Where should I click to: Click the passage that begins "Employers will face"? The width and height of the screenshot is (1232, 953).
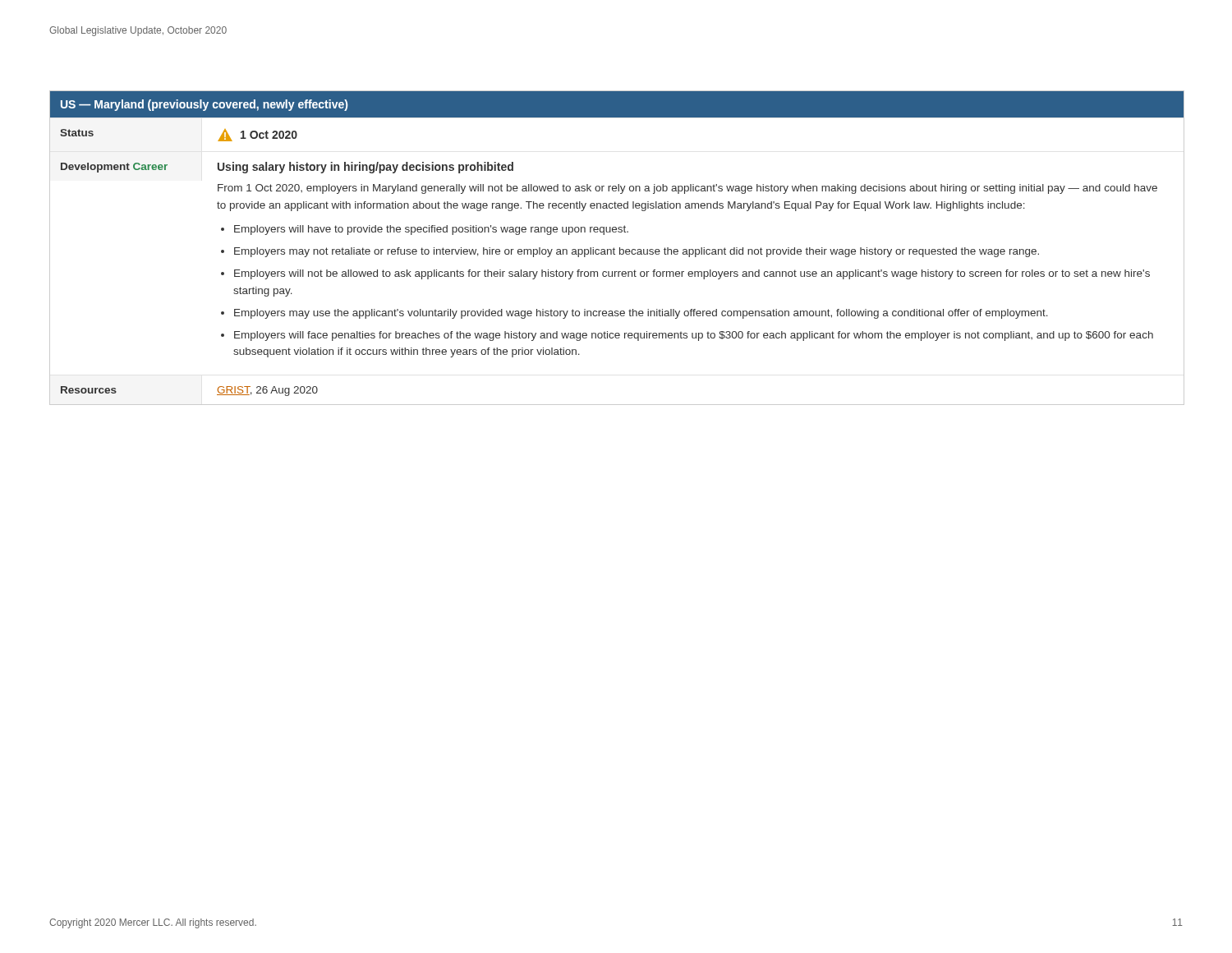pos(693,343)
